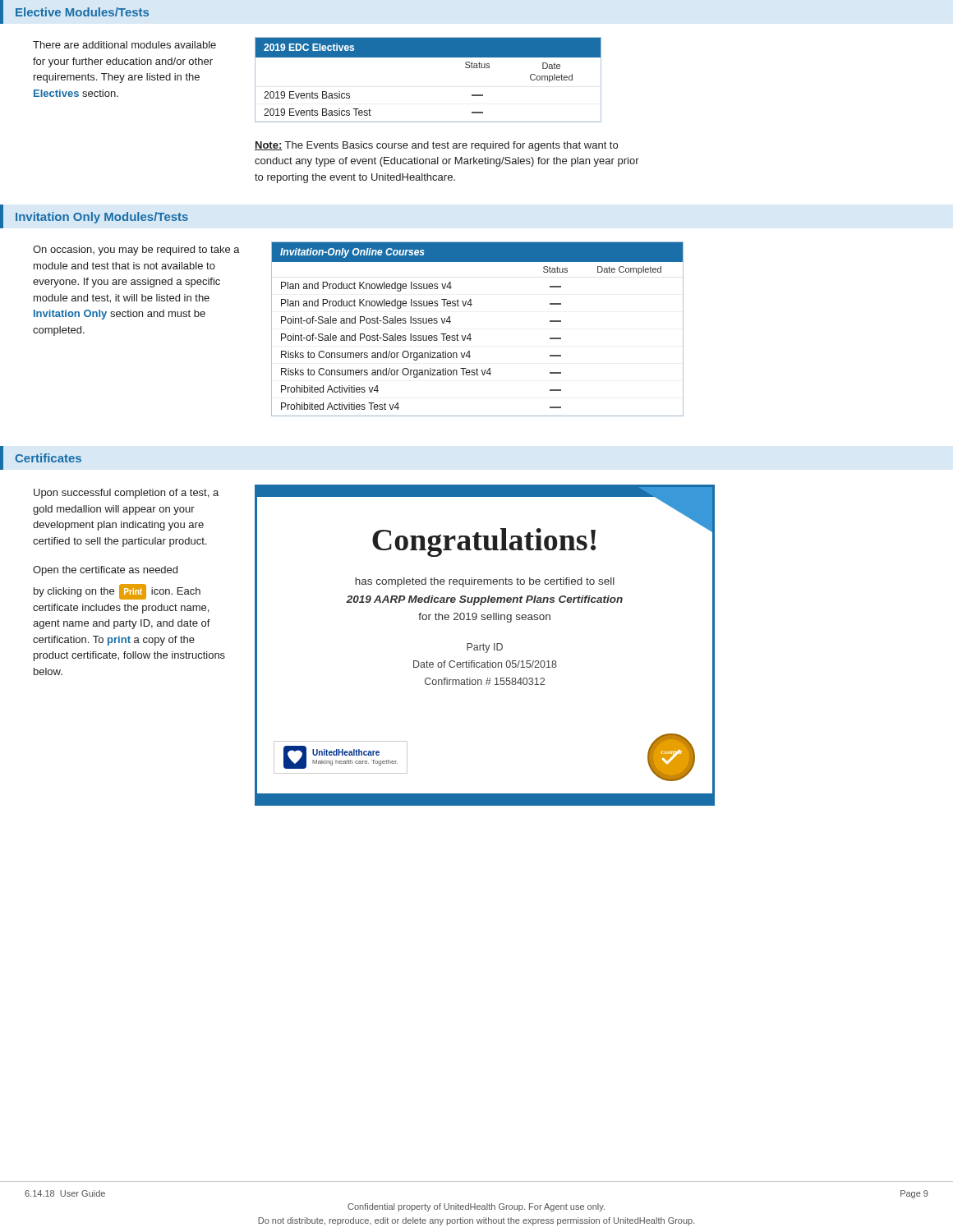Viewport: 953px width, 1232px height.
Task: Point to the block beginning "On occasion, you may be required"
Action: tap(136, 289)
